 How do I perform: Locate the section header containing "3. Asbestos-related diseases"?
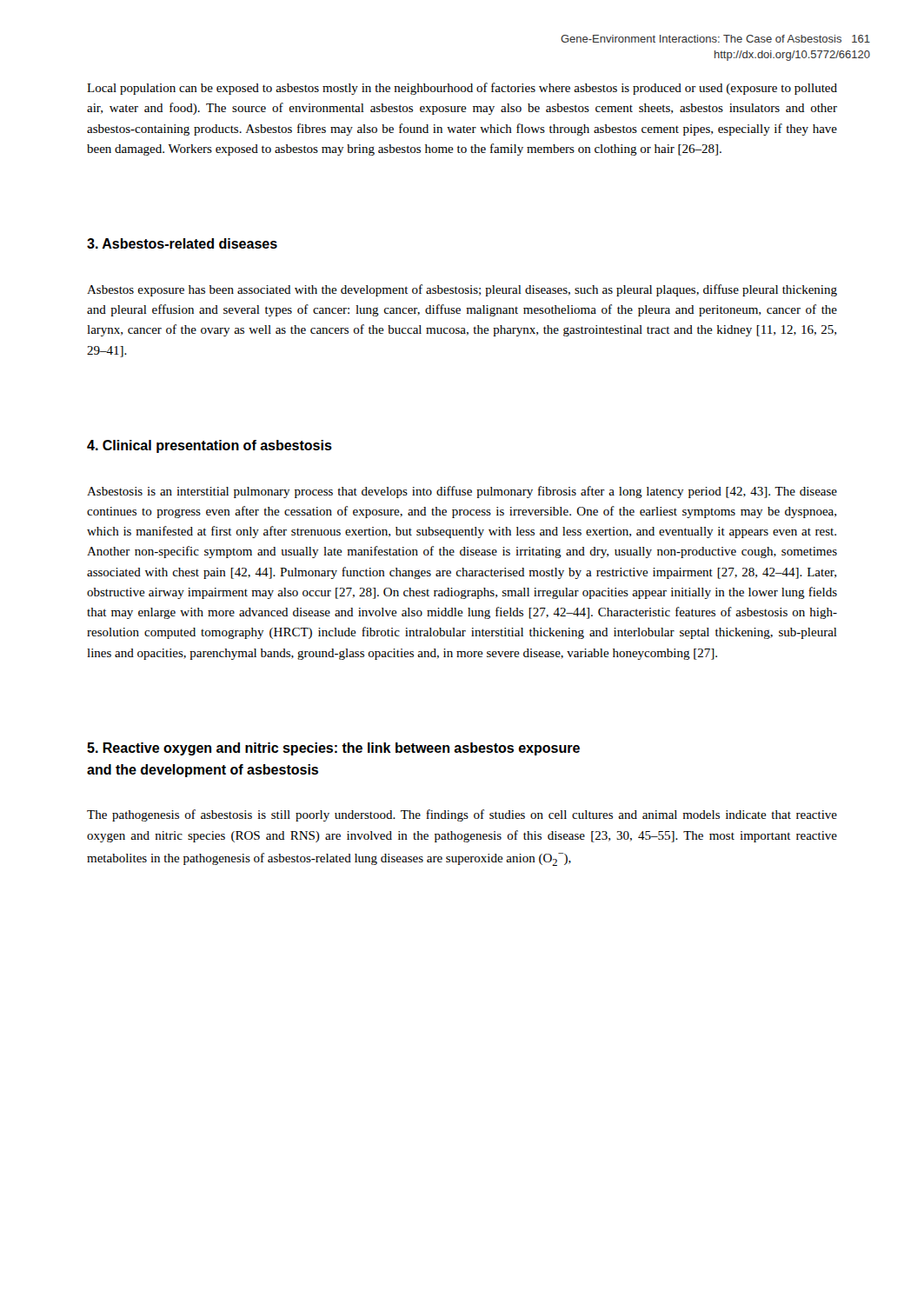182,244
